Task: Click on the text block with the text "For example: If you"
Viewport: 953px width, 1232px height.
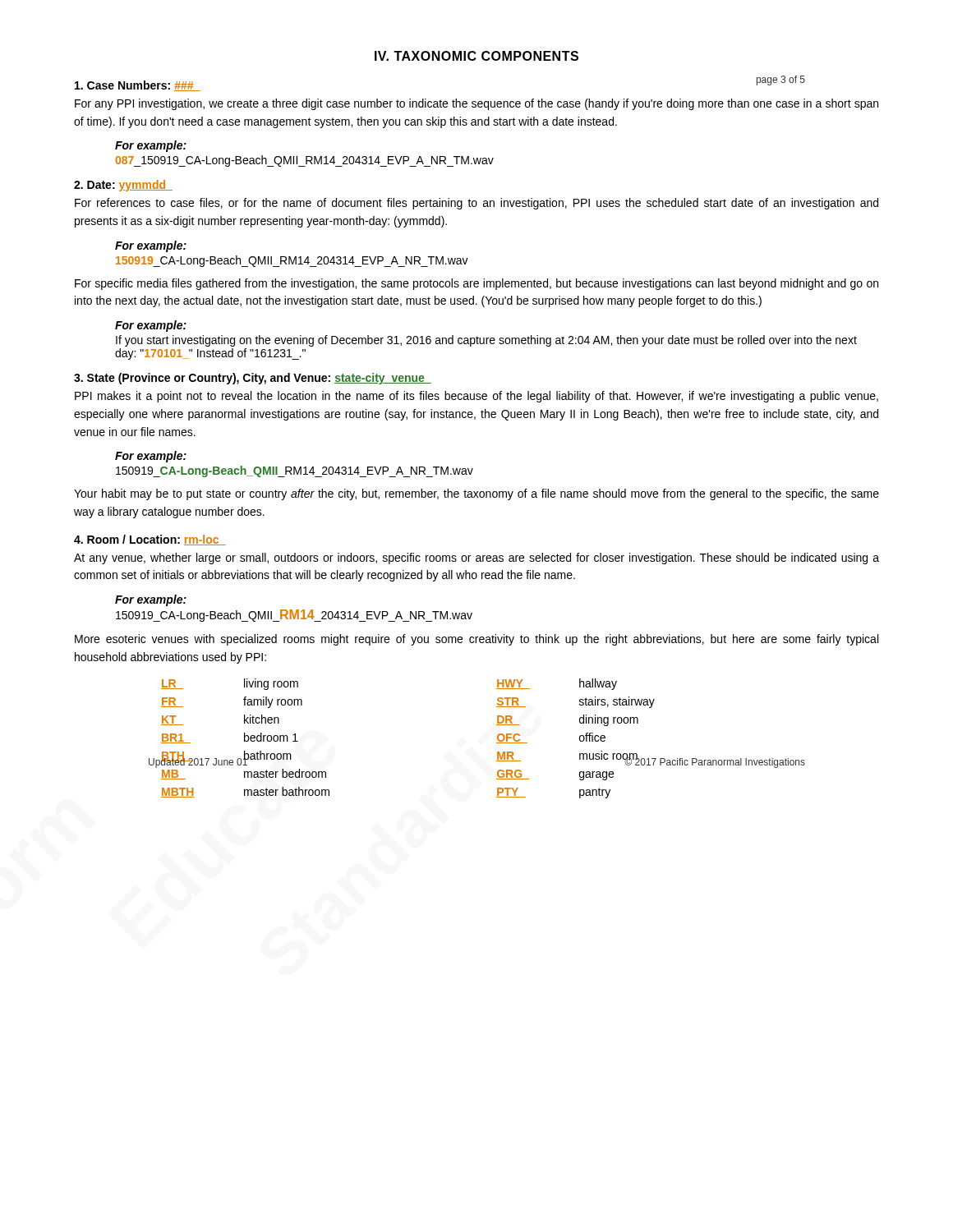Action: 497,339
